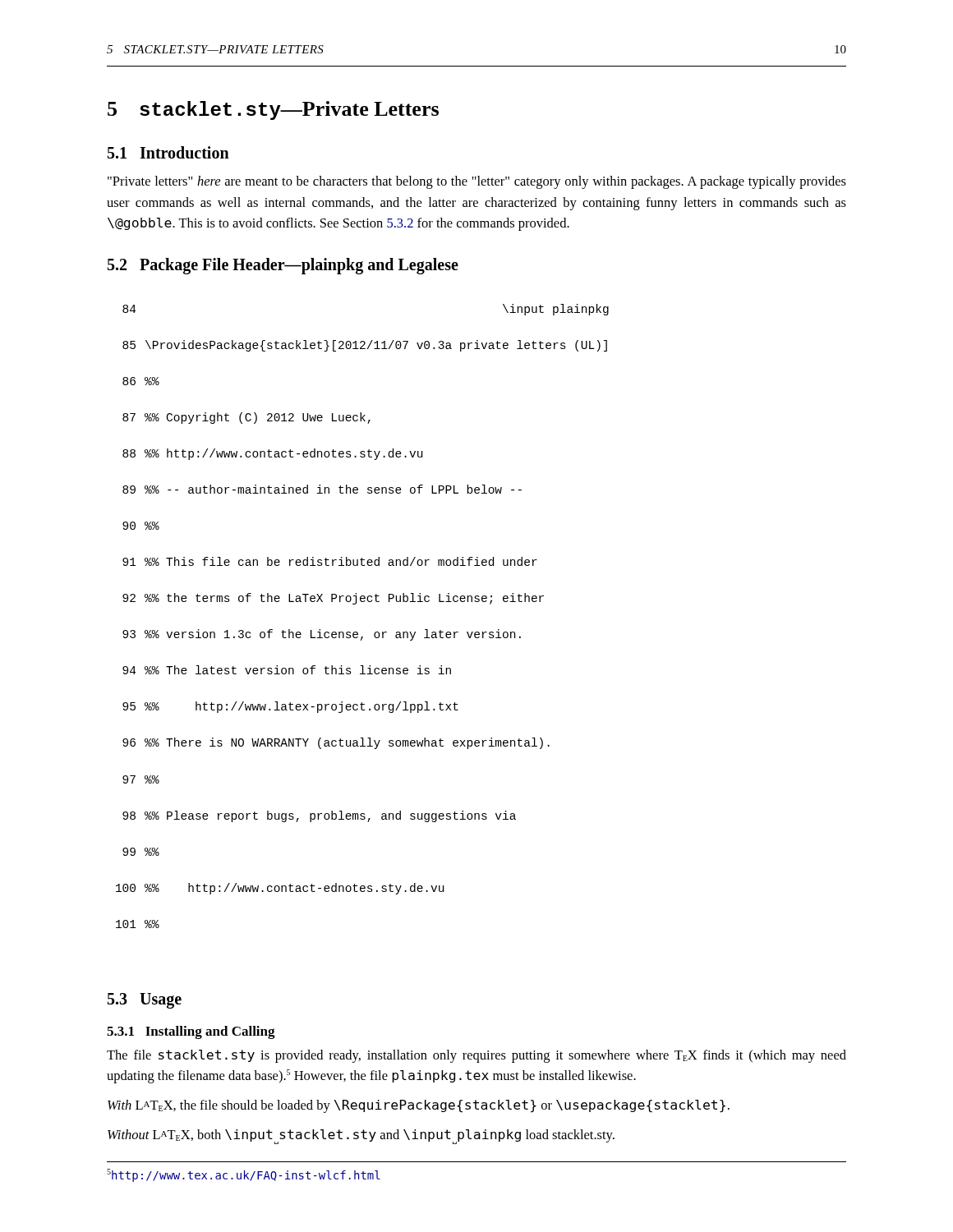Select the passage starting ""Private letters" here are"
This screenshot has width=953, height=1232.
coord(476,202)
